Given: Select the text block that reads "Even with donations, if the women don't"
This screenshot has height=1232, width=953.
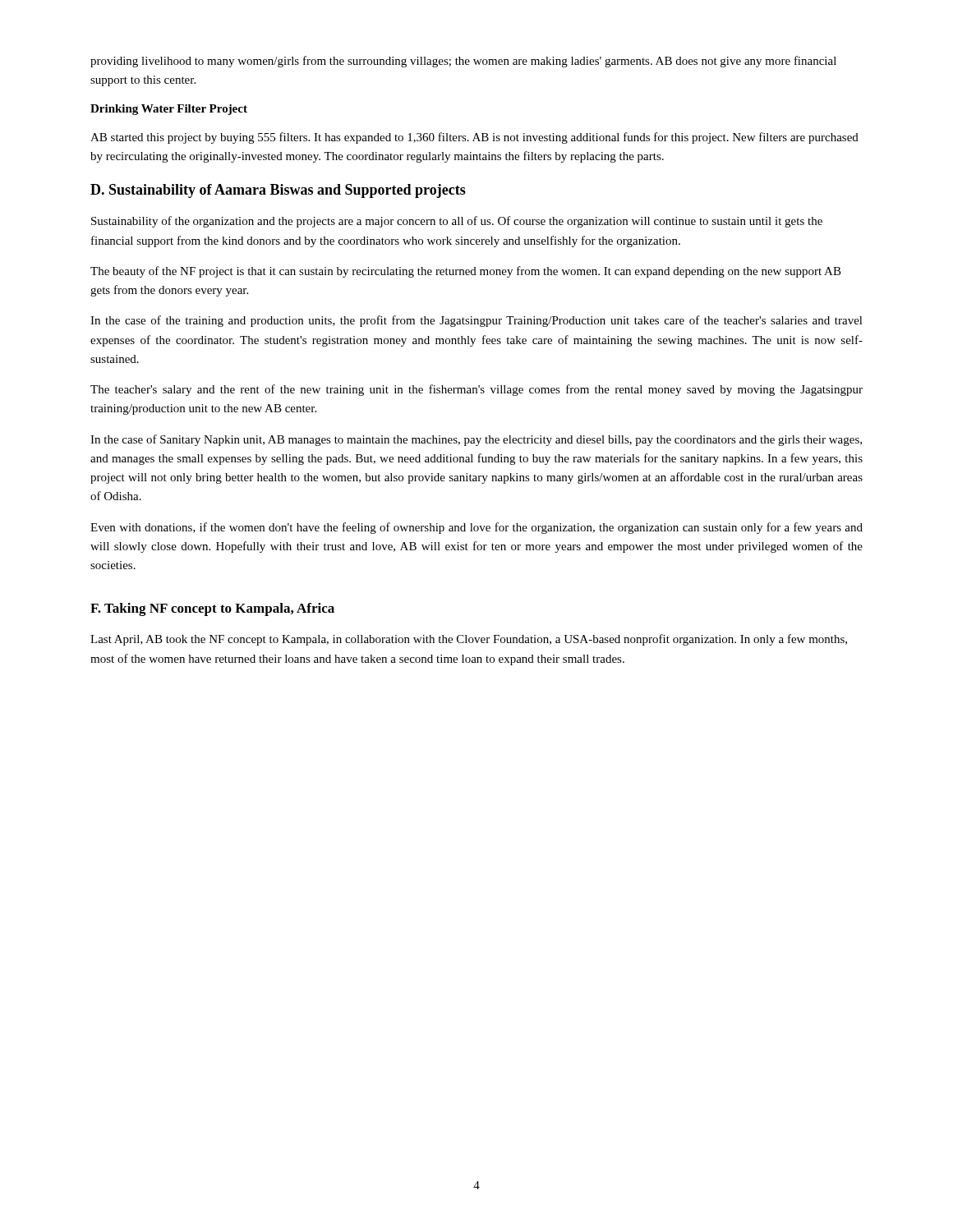Looking at the screenshot, I should 476,547.
